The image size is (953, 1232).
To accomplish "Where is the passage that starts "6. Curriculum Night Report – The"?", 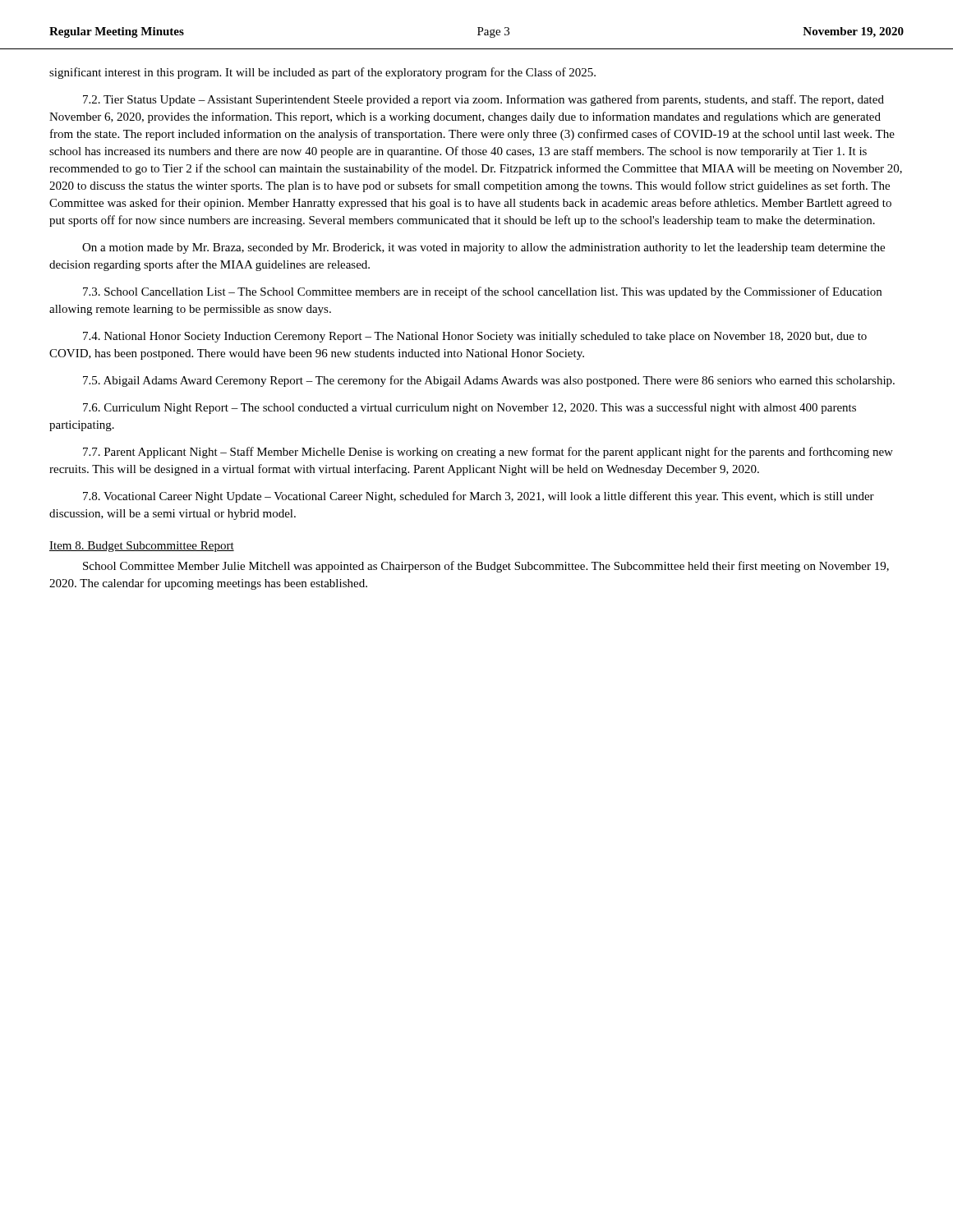I will pos(453,416).
